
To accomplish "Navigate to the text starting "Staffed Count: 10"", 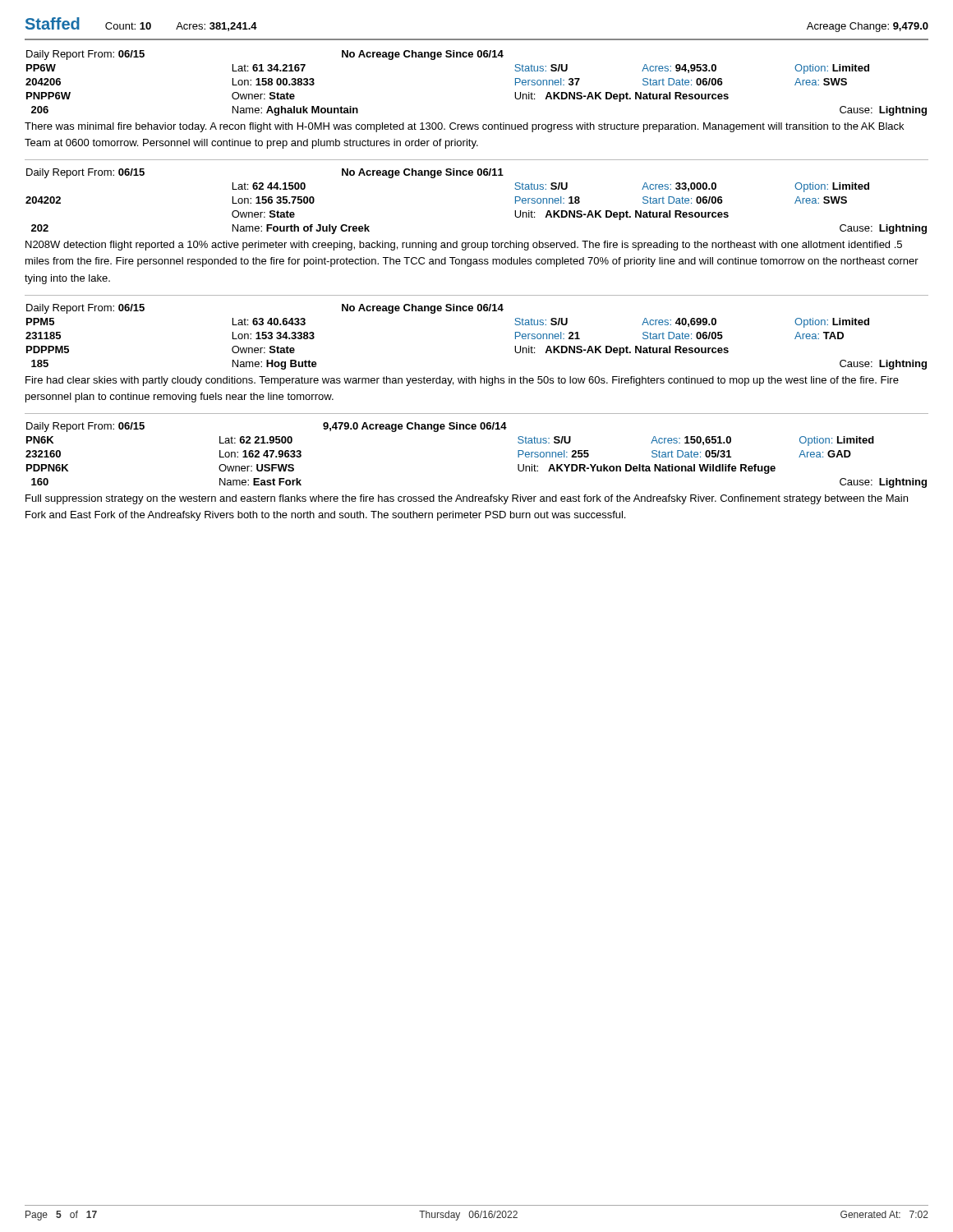I will [47, 24].
